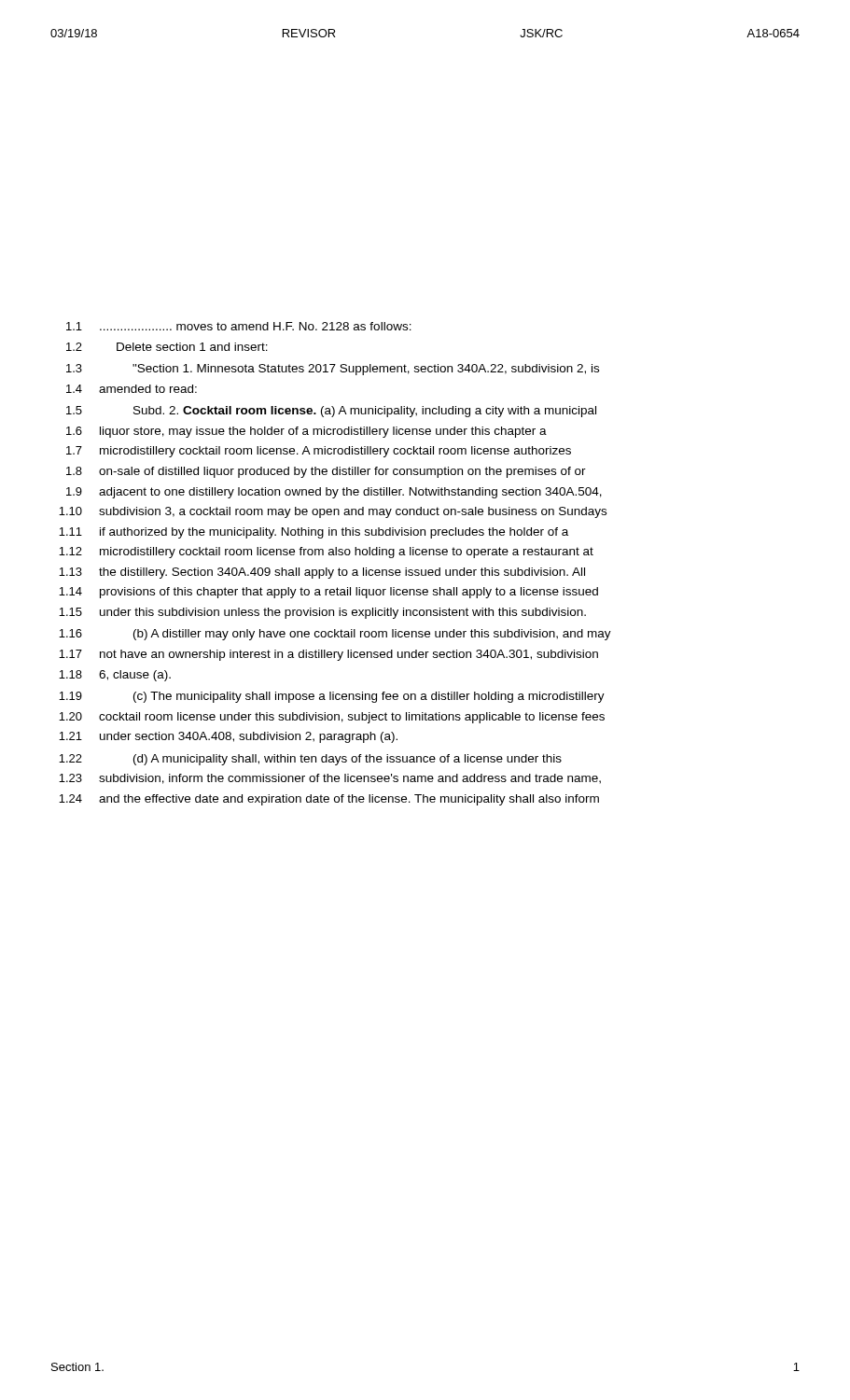
Task: Find the text block containing "16 (b) A distiller"
Action: [x=425, y=634]
